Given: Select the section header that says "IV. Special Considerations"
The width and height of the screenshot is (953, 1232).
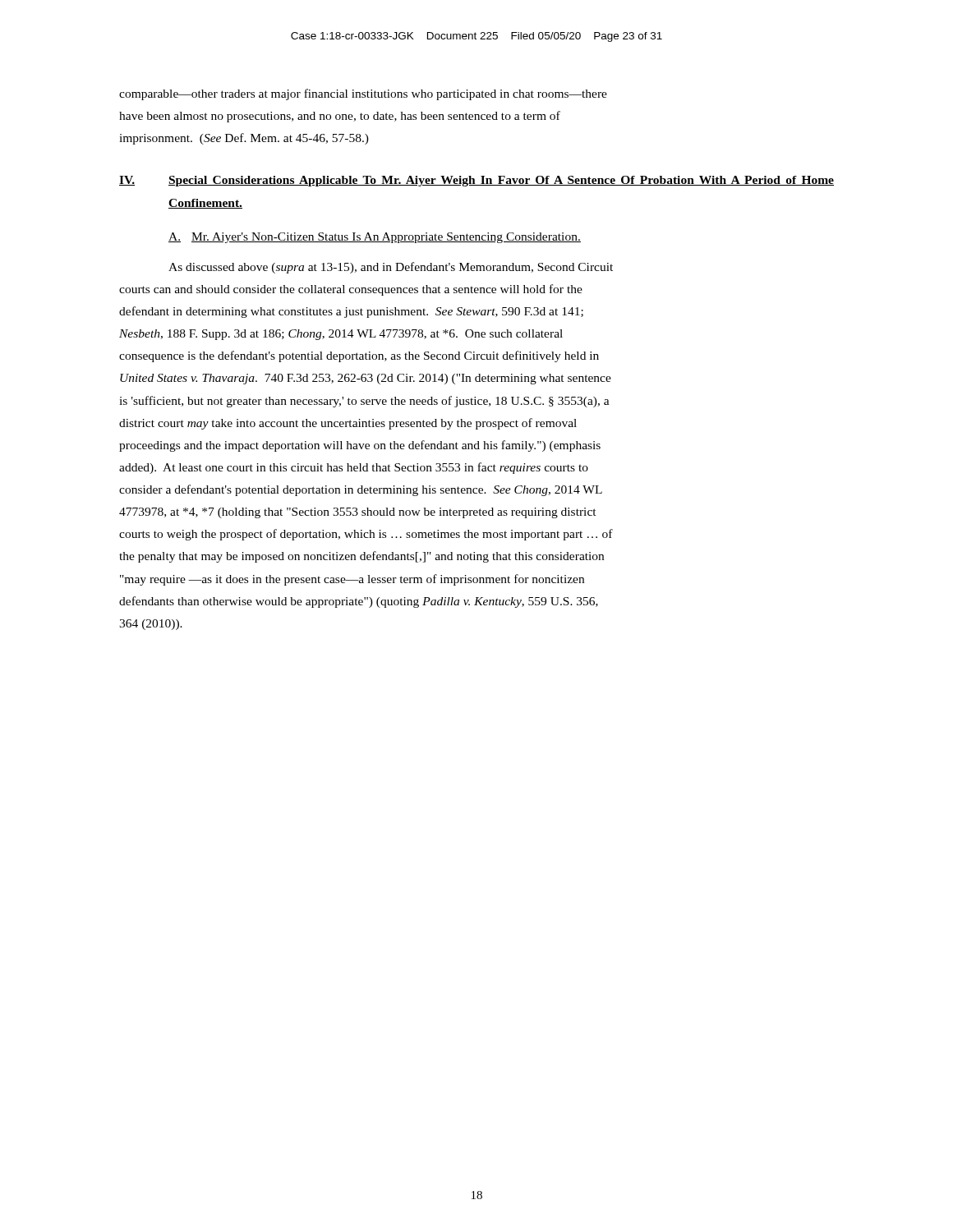Looking at the screenshot, I should pos(476,191).
